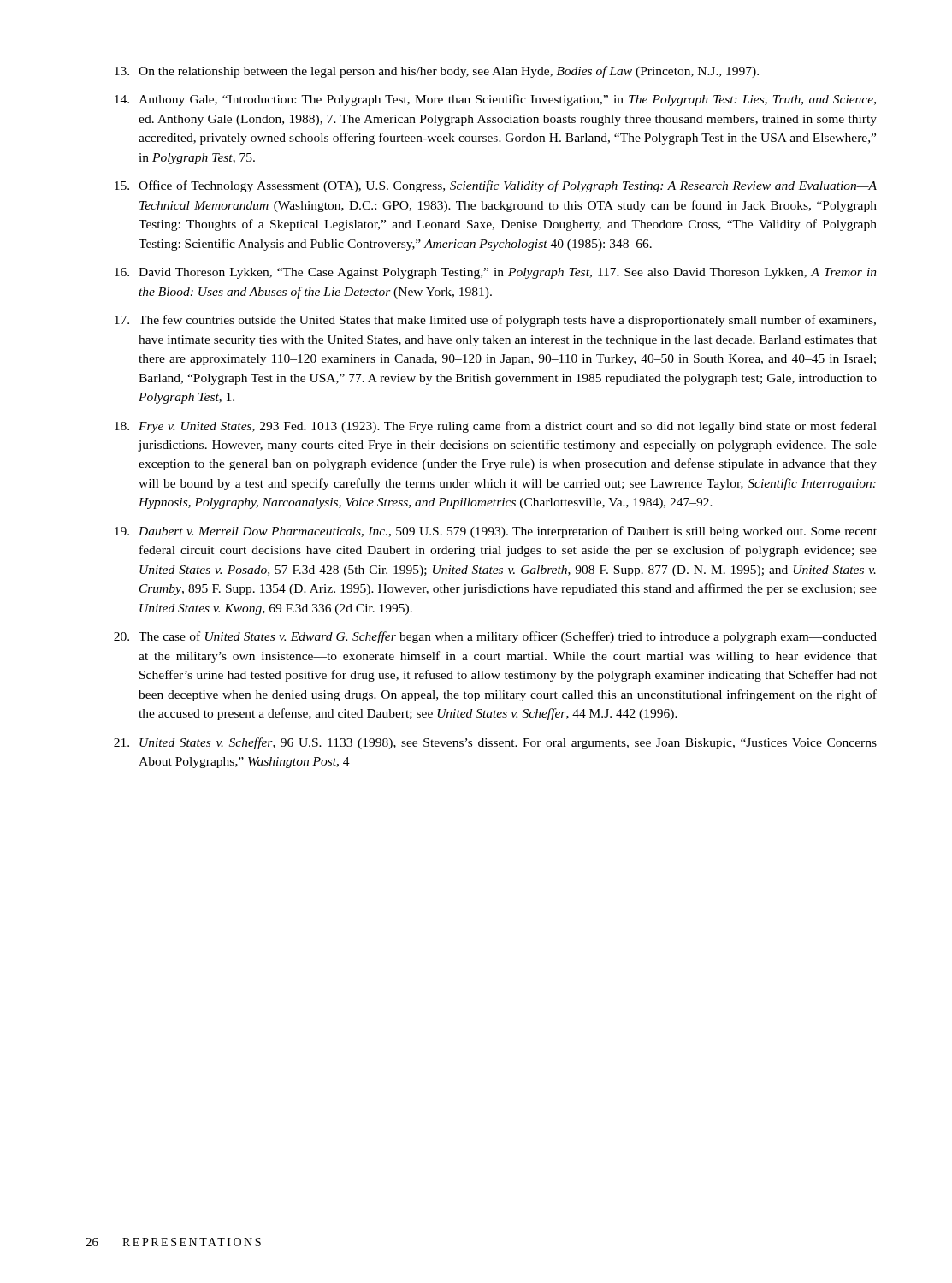Select the text block starting "17. The few countries outside the United"
The width and height of the screenshot is (952, 1283).
tap(481, 359)
